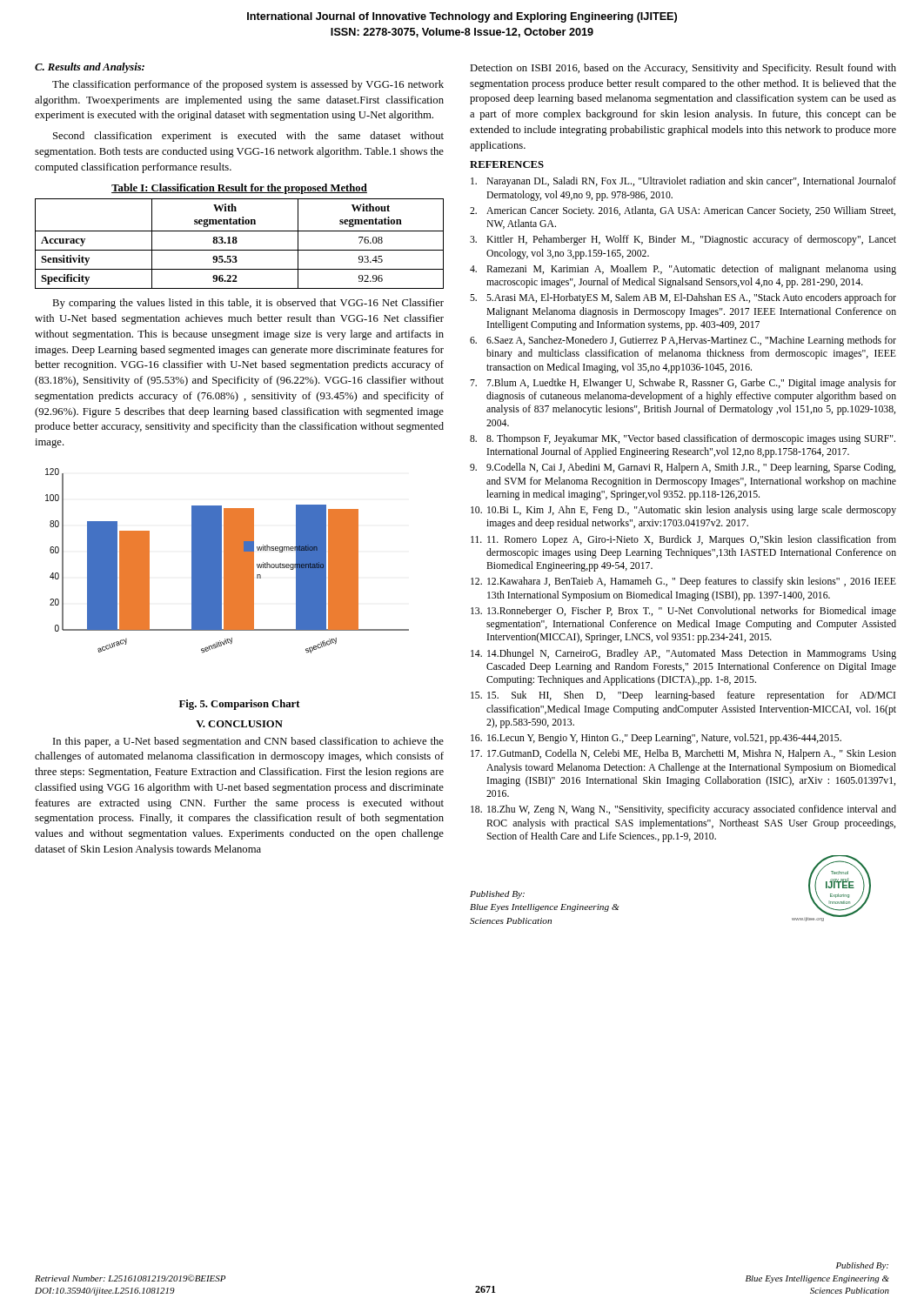
Task: Select the block starting "15.15. Suk HI, Shen"
Action: coord(683,709)
